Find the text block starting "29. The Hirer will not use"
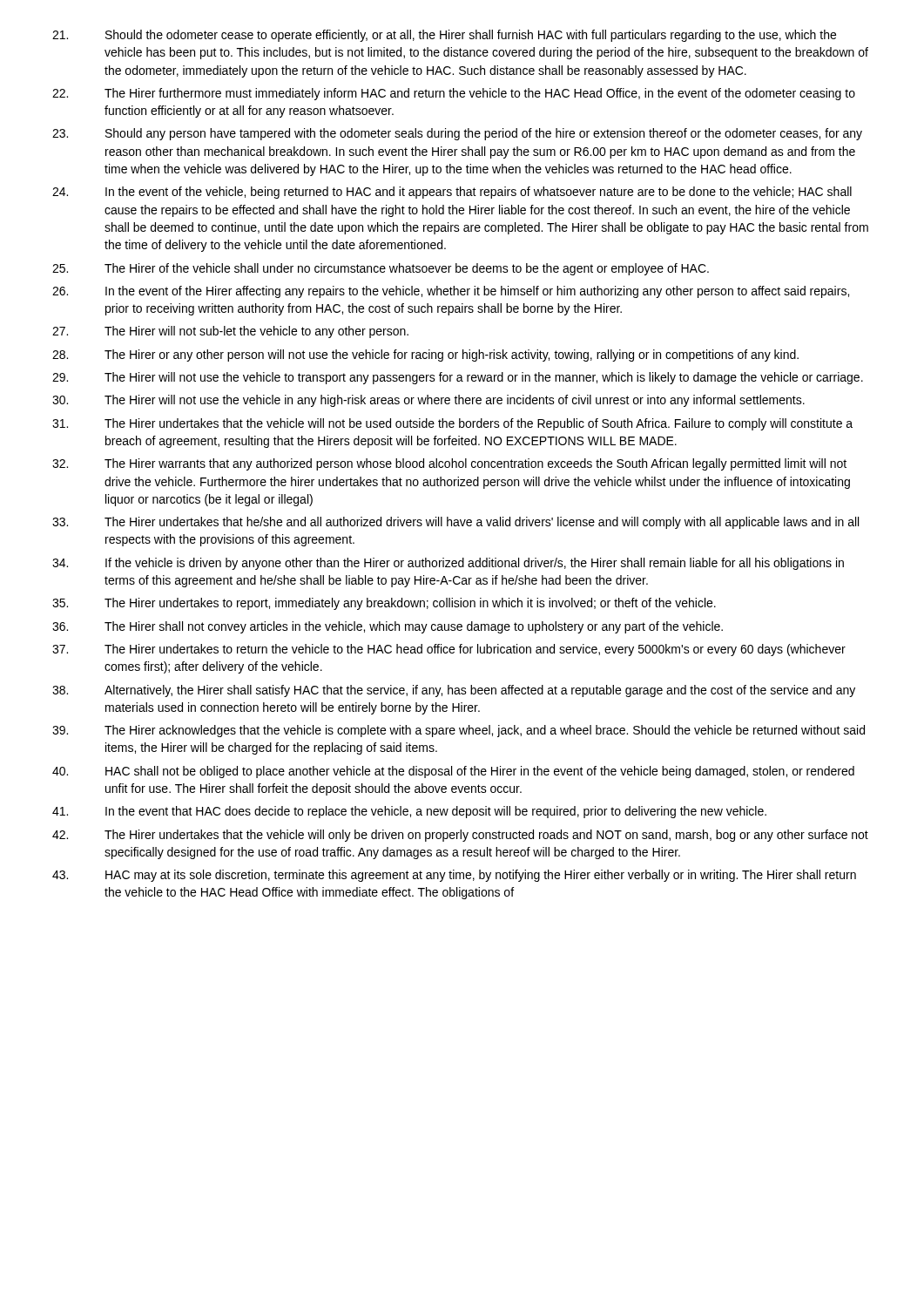The image size is (924, 1307). (462, 377)
